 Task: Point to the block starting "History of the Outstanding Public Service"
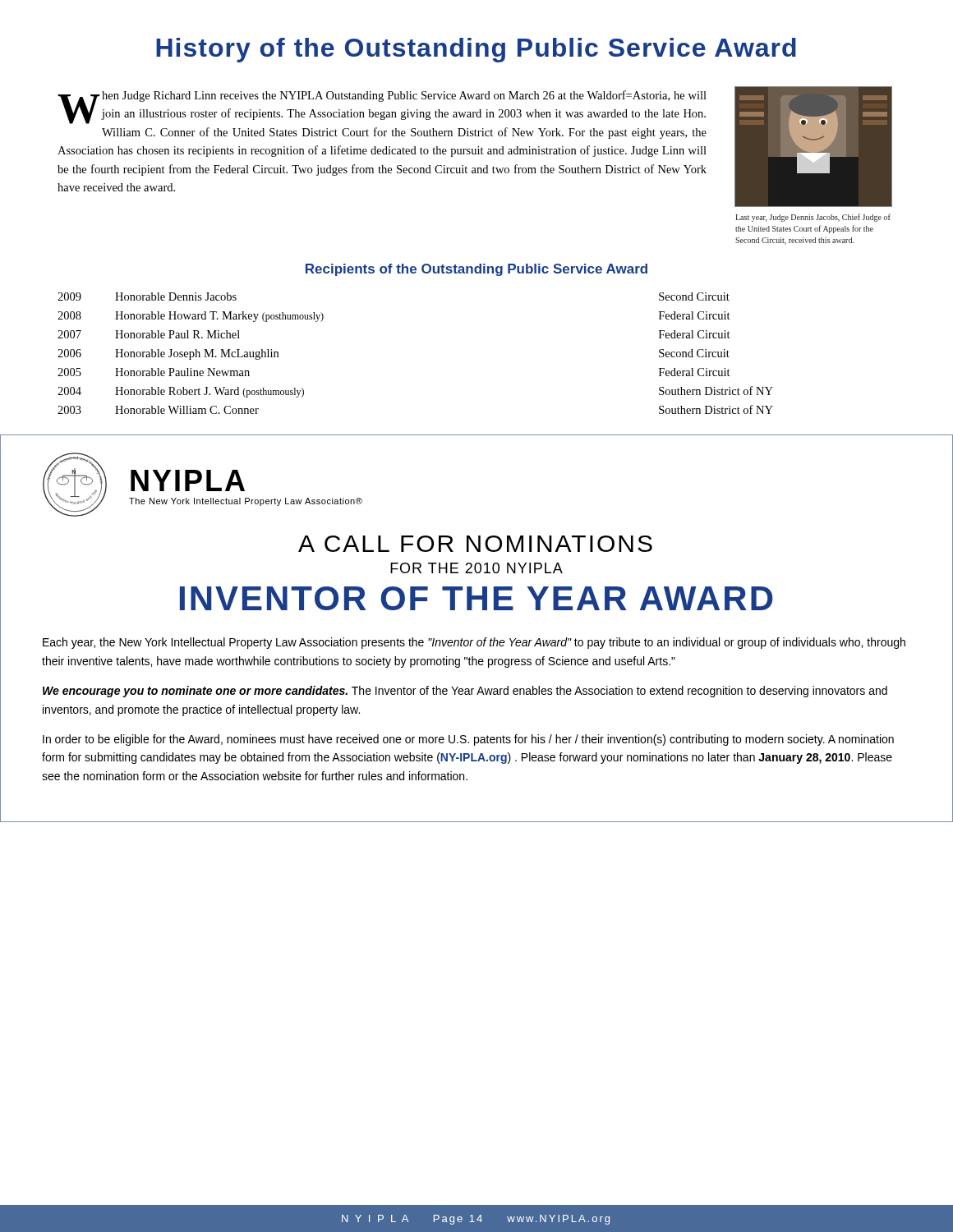point(476,48)
